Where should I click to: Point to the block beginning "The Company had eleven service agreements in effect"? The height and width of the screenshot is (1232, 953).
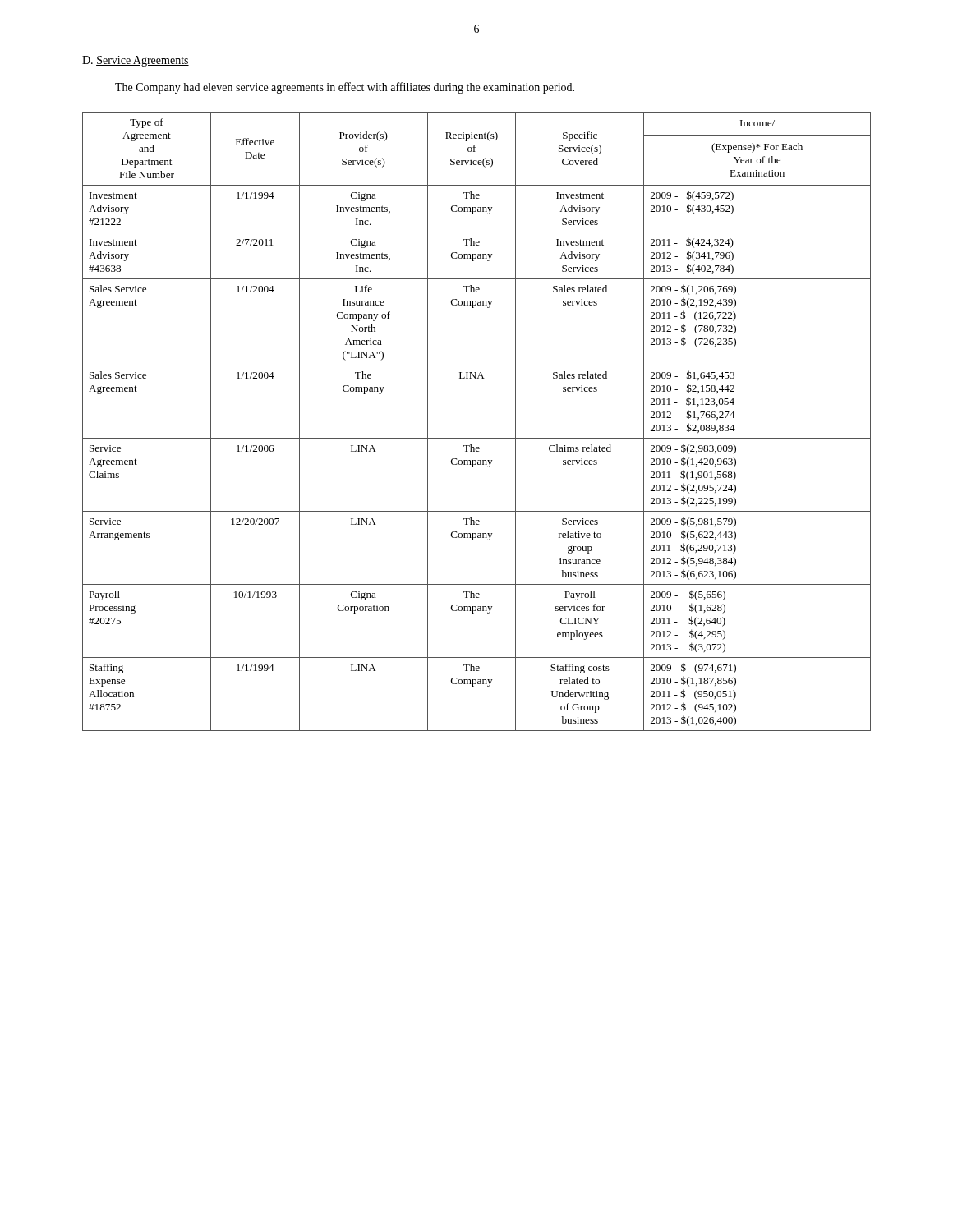[x=345, y=87]
